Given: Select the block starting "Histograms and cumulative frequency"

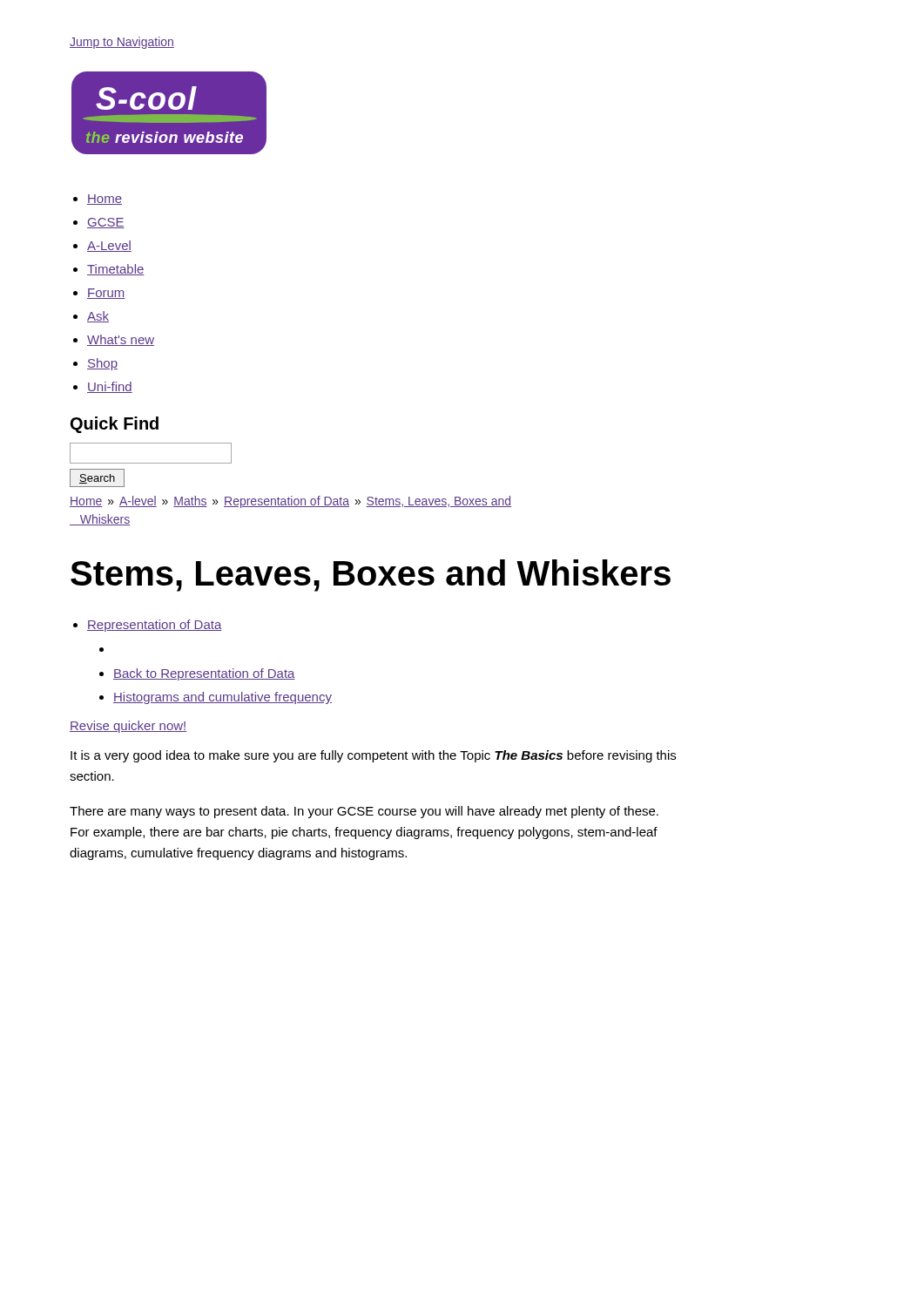Looking at the screenshot, I should 222,697.
